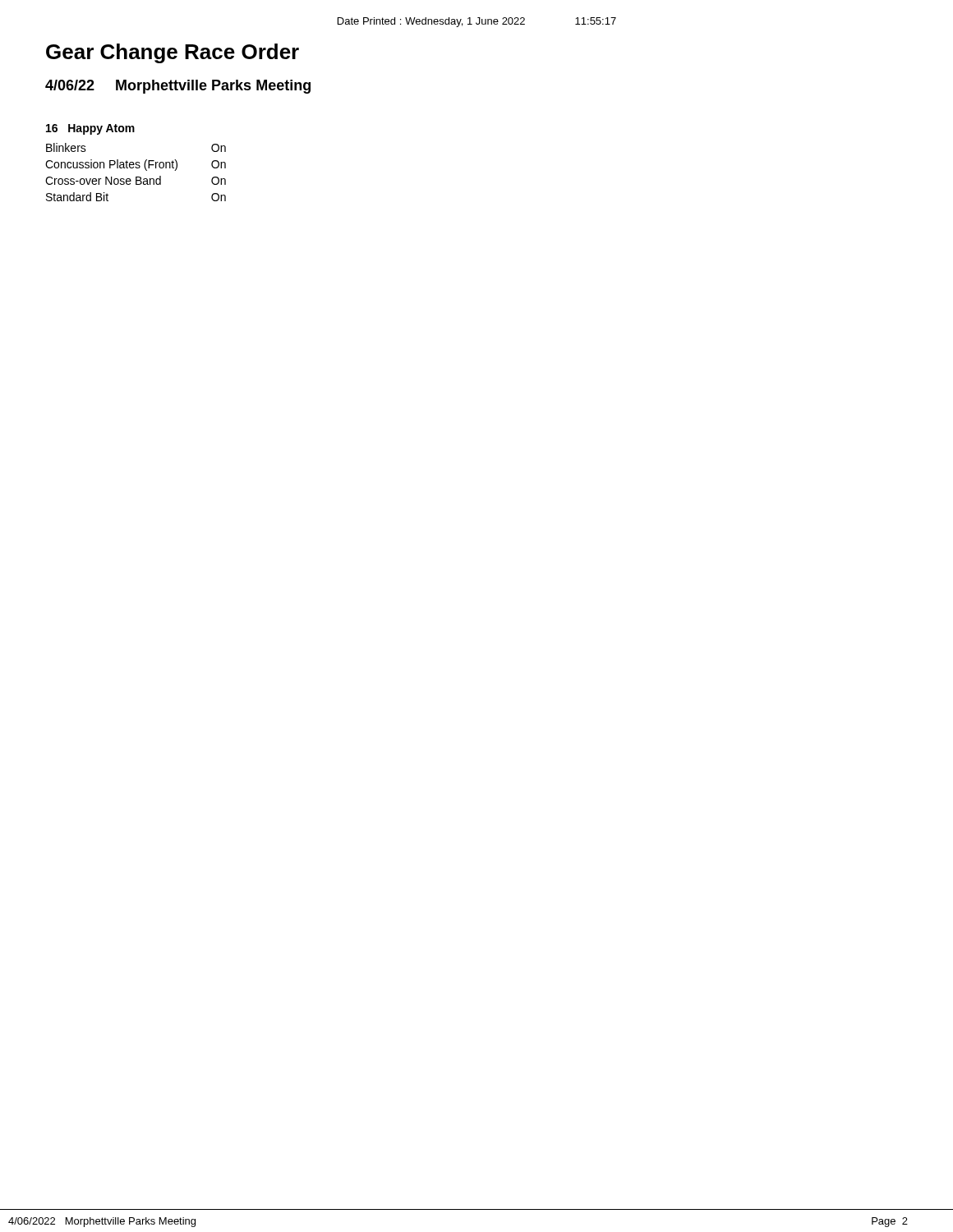Locate the list item that reads "Standard Bit On"
The height and width of the screenshot is (1232, 953).
(x=71, y=196)
